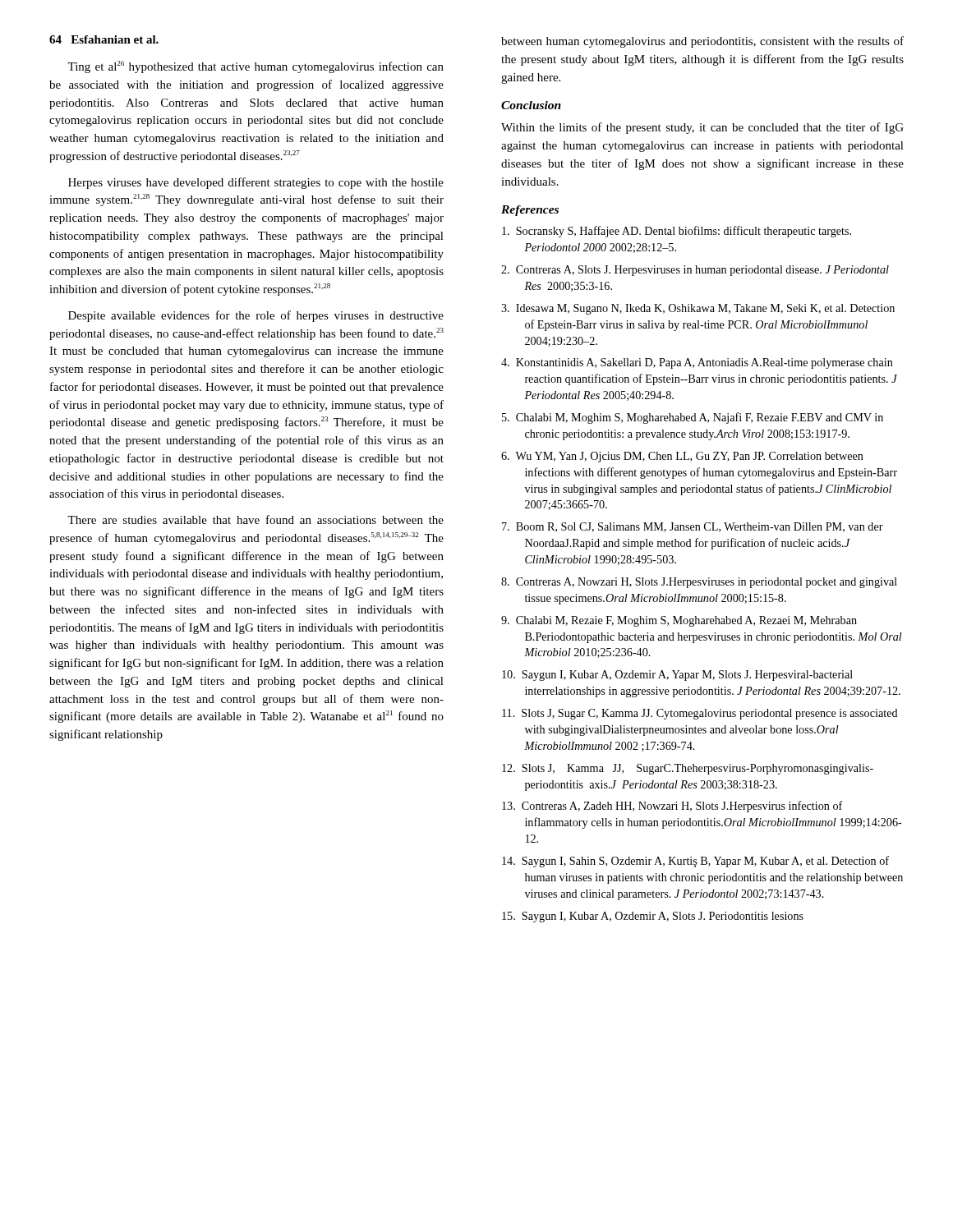Viewport: 953px width, 1232px height.
Task: Click on the text block containing "Herpes viruses have developed different strategies"
Action: pyautogui.click(x=246, y=236)
